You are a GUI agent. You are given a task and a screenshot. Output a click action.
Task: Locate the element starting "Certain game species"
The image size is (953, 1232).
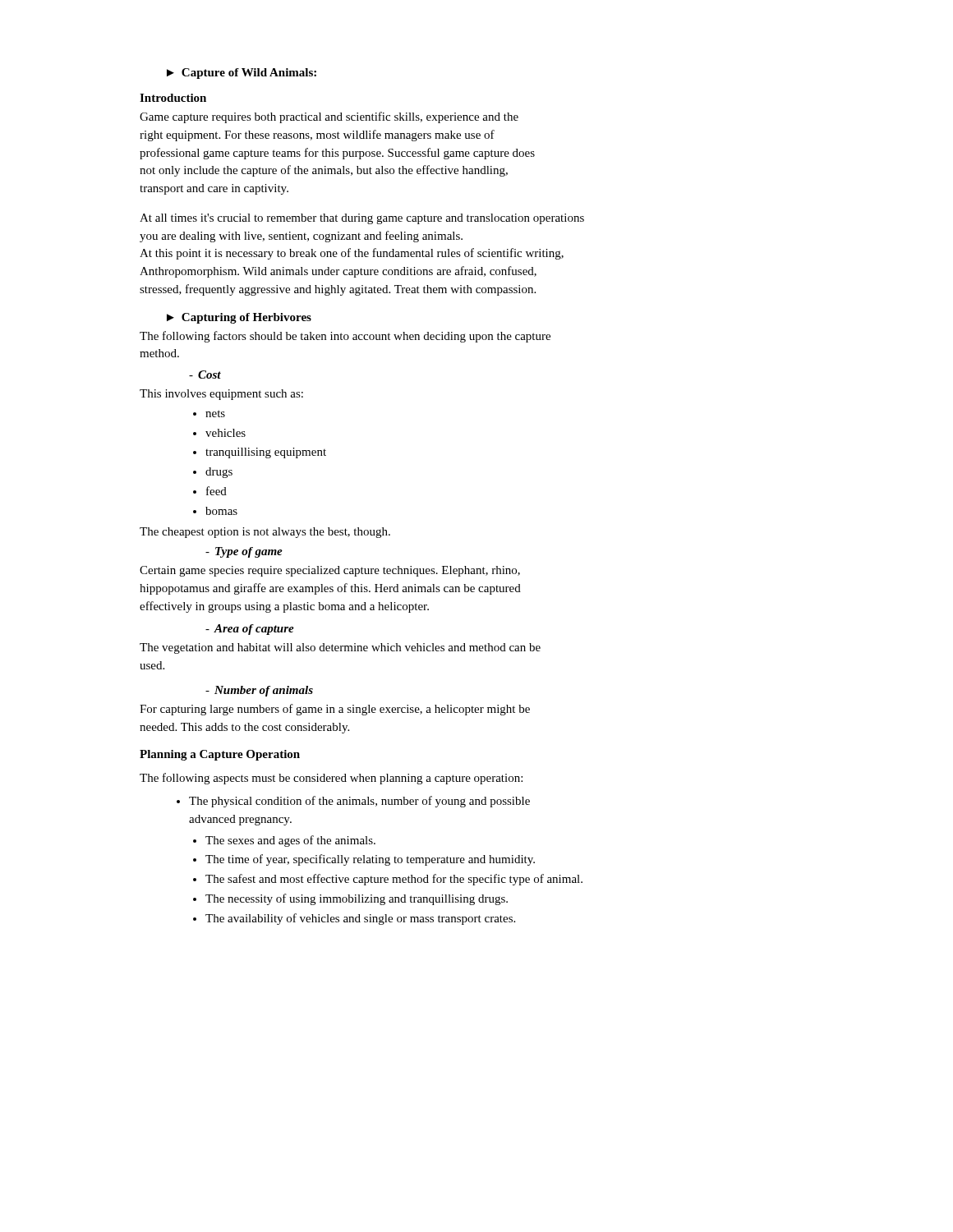pos(330,588)
